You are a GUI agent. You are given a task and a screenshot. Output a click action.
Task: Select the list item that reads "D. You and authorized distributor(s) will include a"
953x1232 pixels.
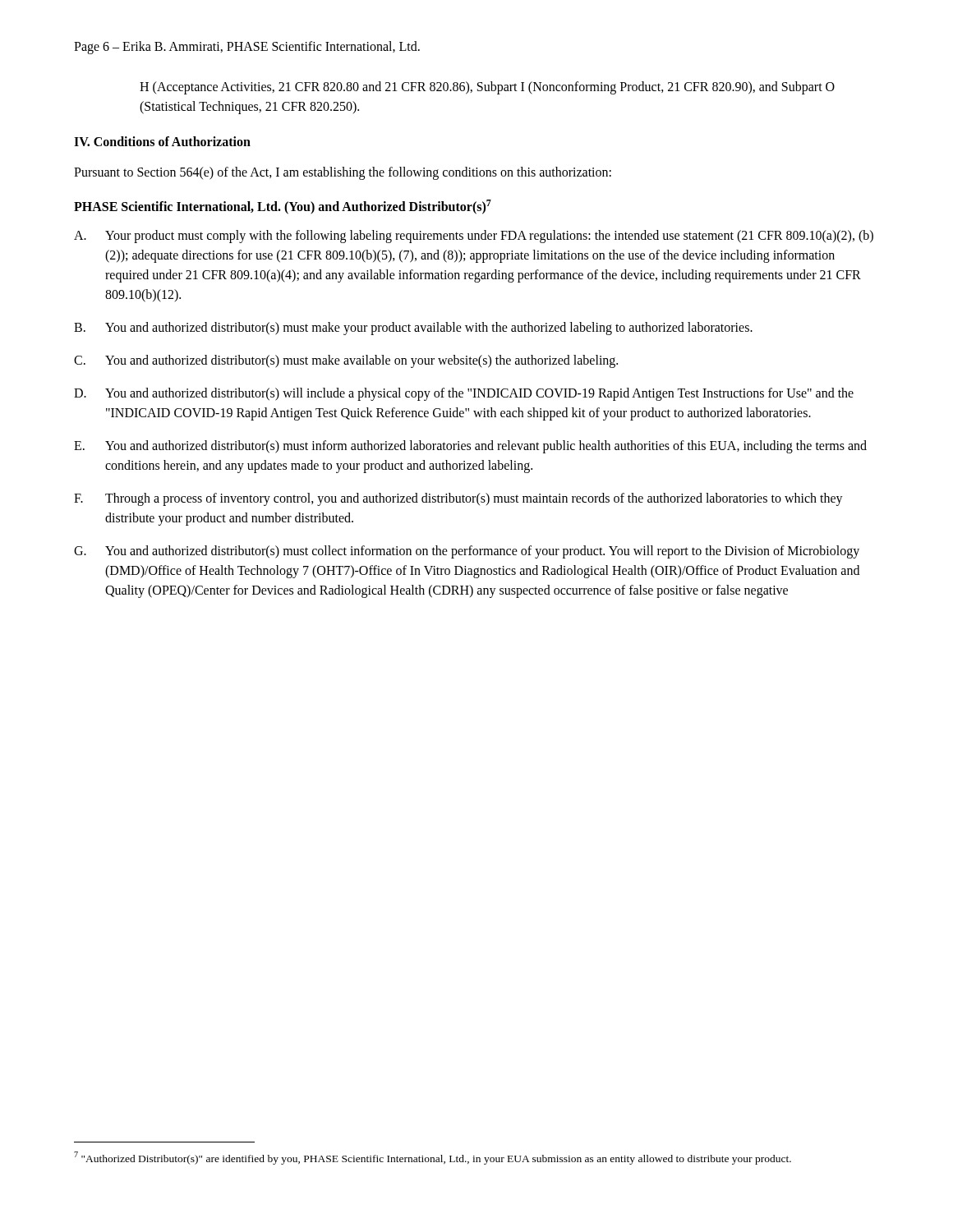[476, 404]
